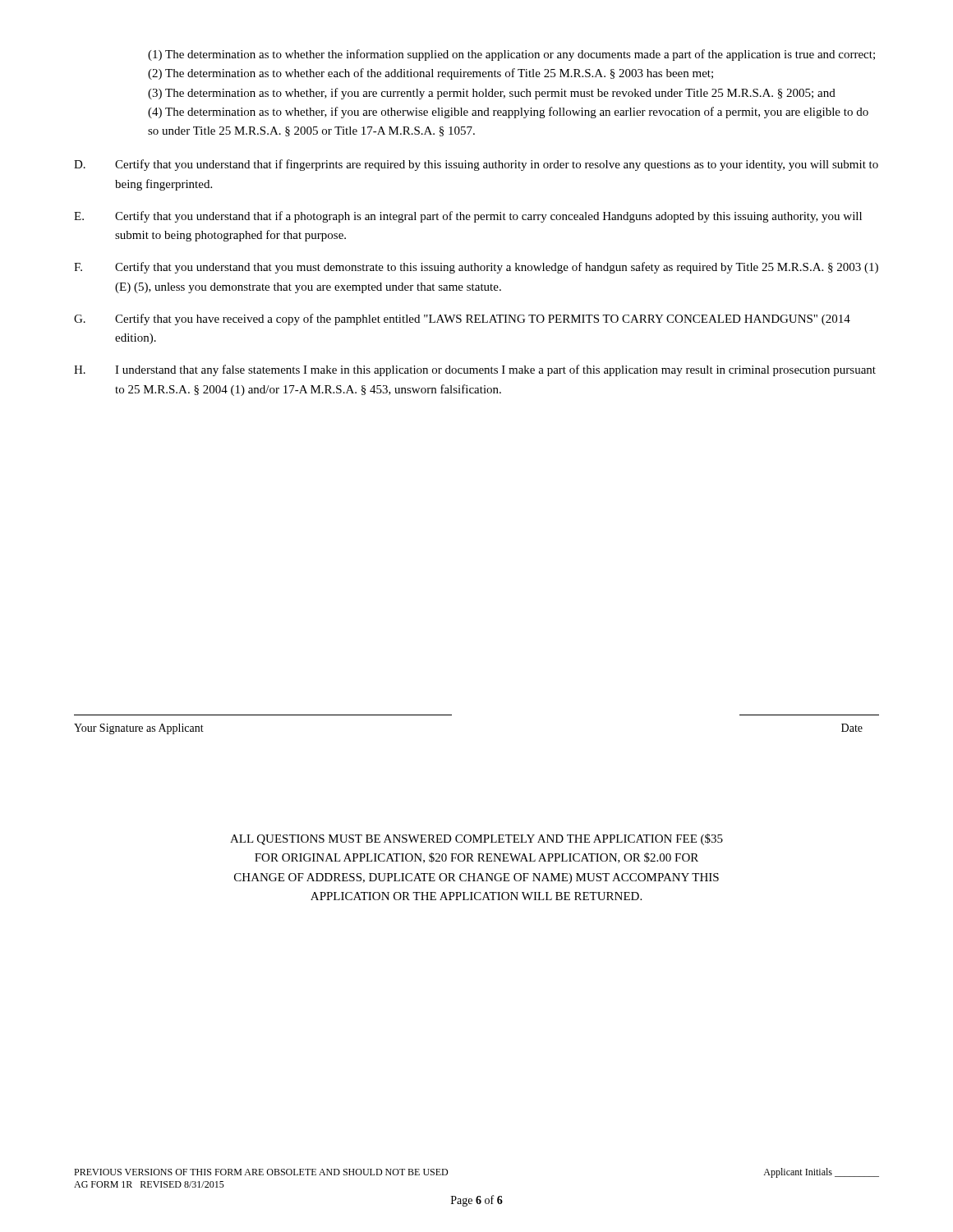Select the list item containing "E. Certify that"
This screenshot has height=1232, width=953.
point(476,226)
